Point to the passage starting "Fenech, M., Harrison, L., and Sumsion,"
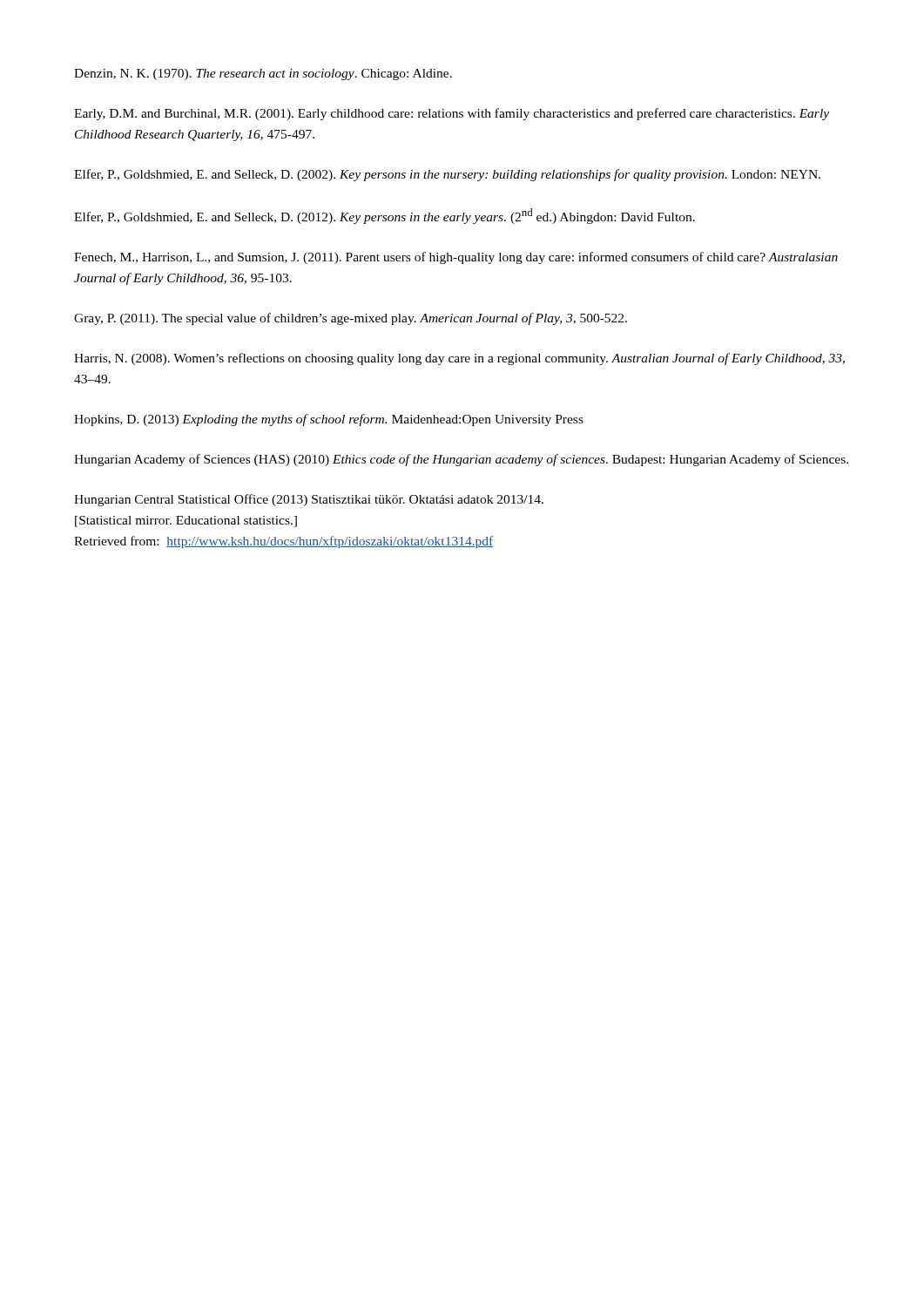 pyautogui.click(x=456, y=267)
